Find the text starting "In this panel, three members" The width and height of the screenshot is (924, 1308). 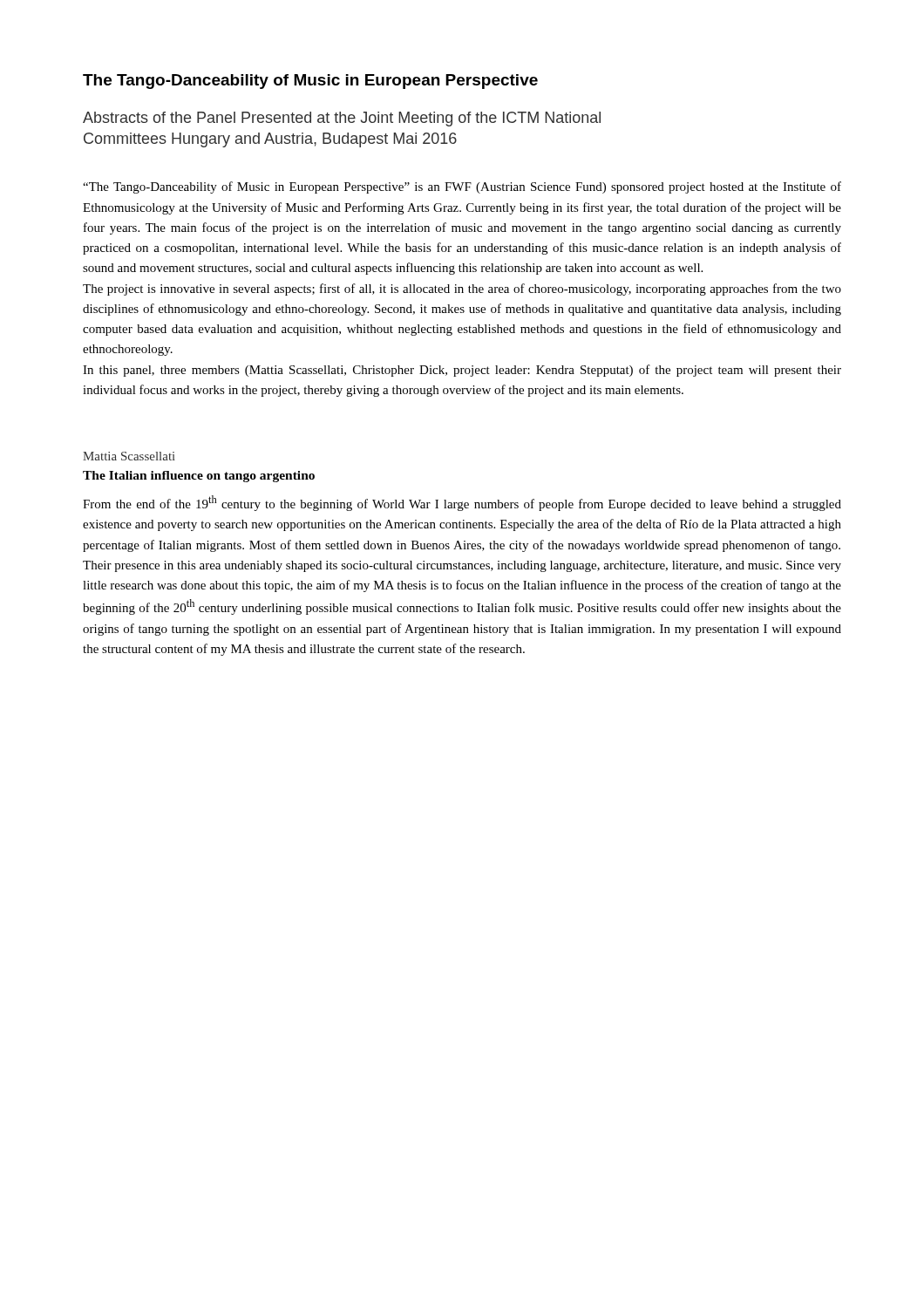pyautogui.click(x=462, y=379)
